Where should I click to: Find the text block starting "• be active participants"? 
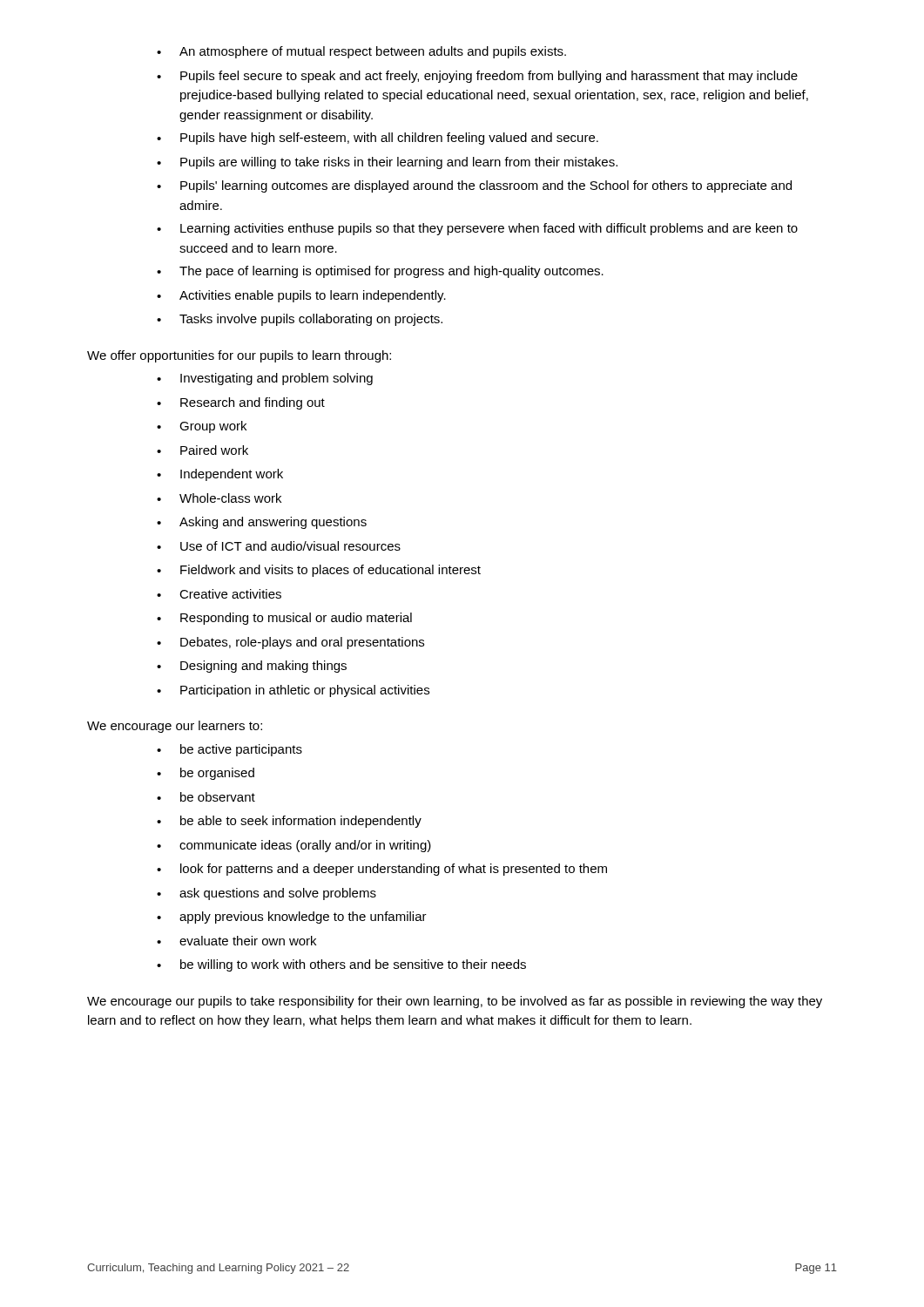coord(229,750)
